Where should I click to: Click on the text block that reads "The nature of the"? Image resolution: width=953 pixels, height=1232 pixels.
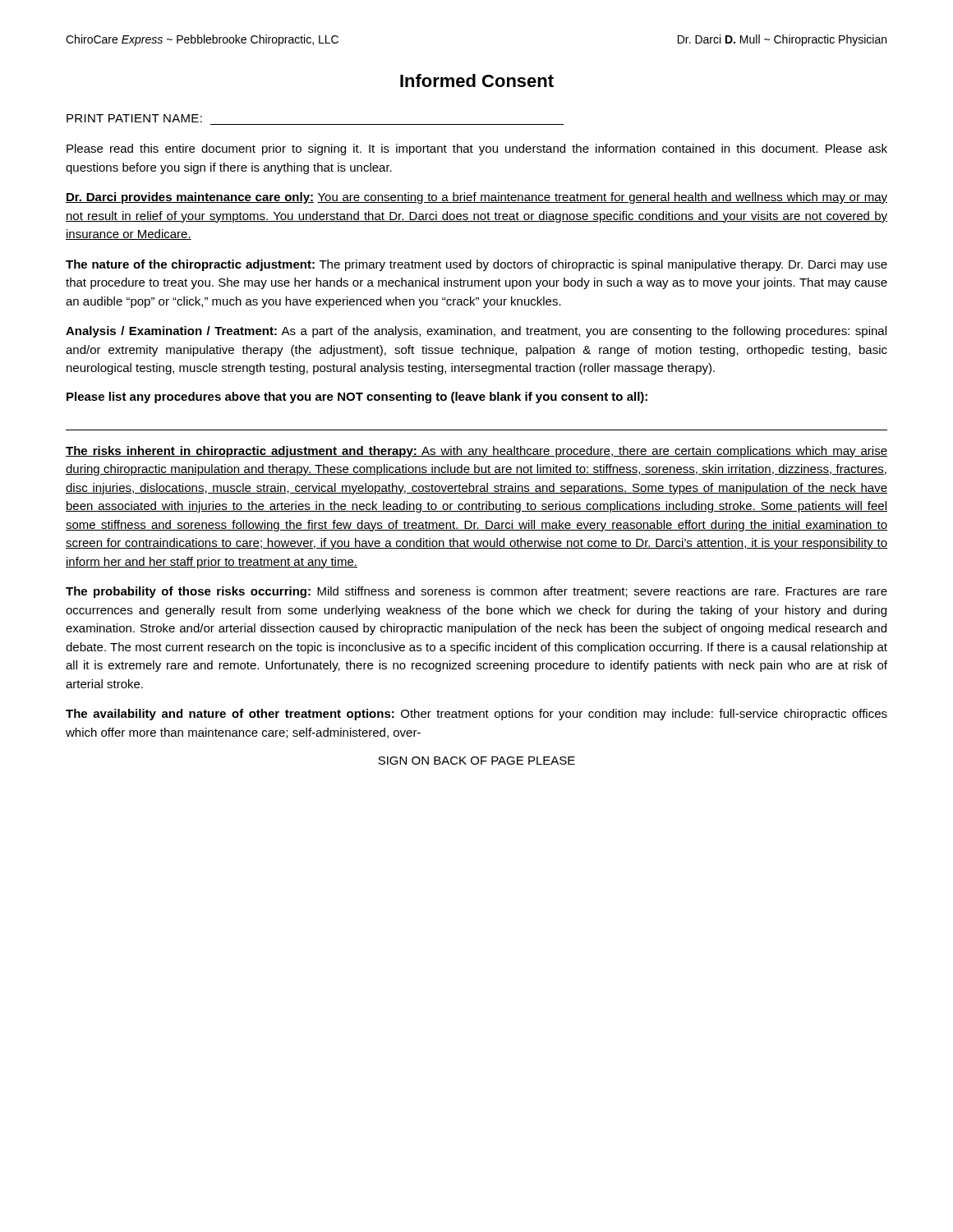[x=476, y=282]
